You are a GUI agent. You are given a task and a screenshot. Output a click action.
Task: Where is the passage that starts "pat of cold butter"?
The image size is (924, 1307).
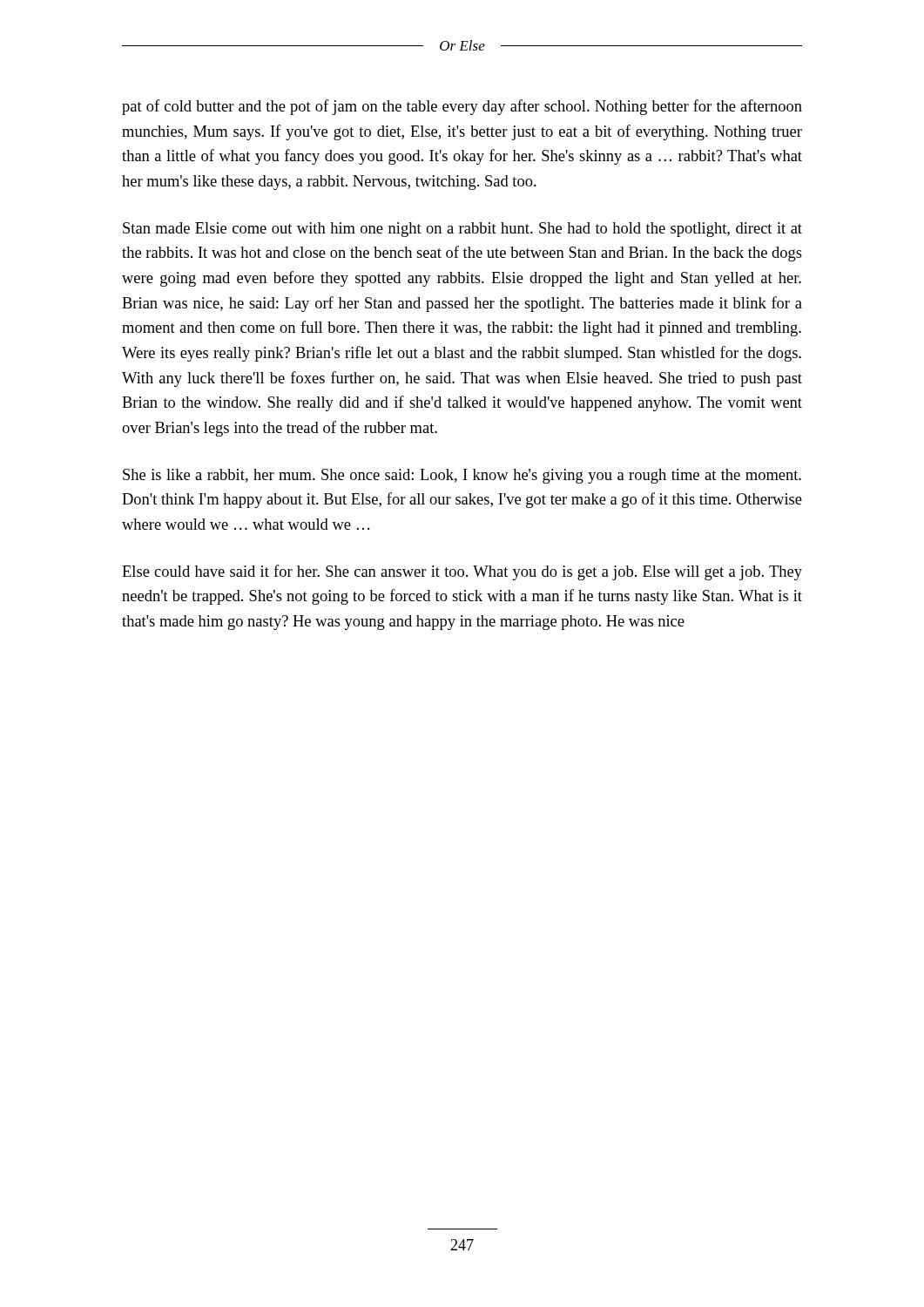[462, 144]
